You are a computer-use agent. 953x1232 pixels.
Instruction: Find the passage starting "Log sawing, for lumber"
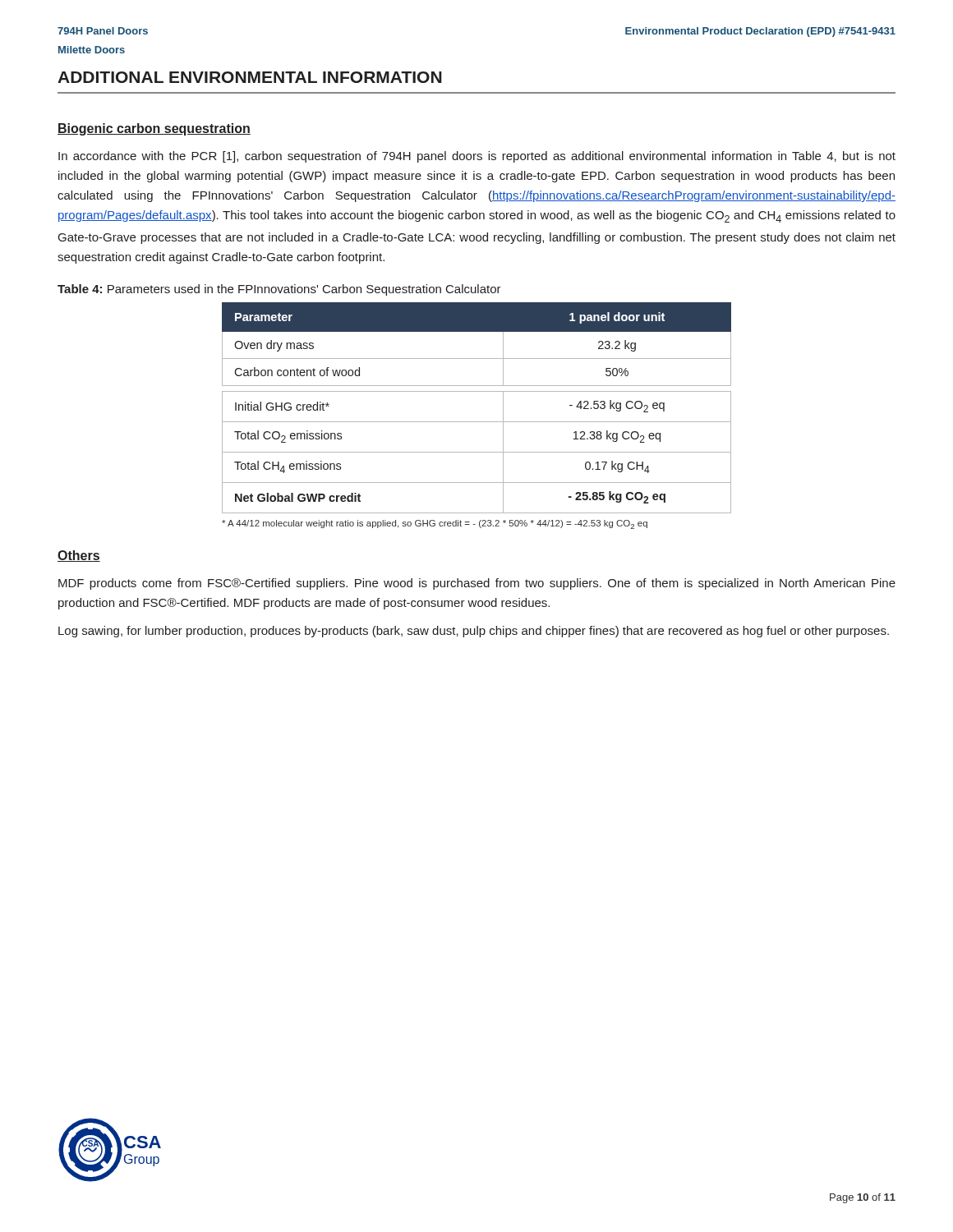474,630
